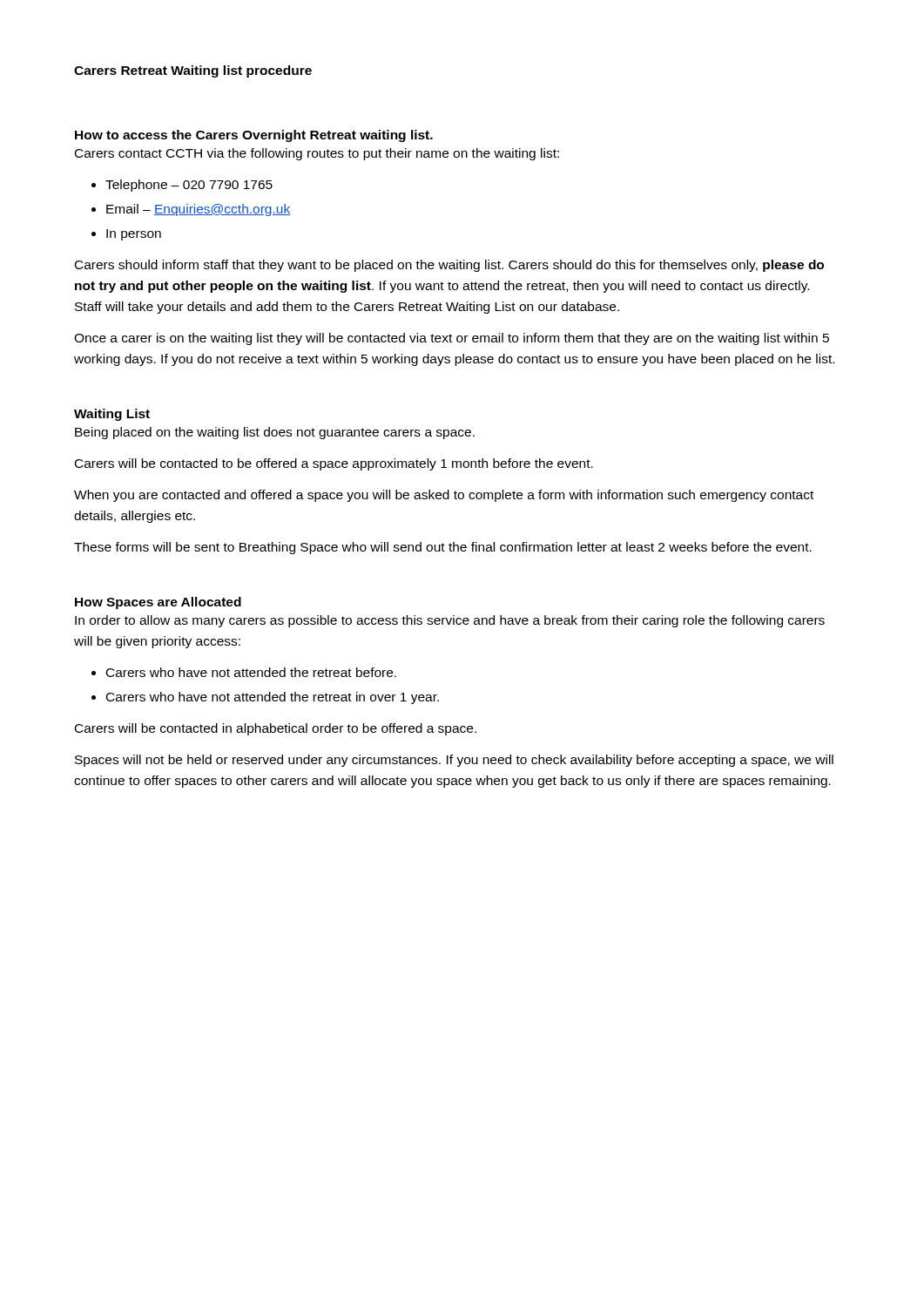Select the text block with the text "Being placed on the"
Viewport: 924px width, 1307px height.
click(x=275, y=432)
